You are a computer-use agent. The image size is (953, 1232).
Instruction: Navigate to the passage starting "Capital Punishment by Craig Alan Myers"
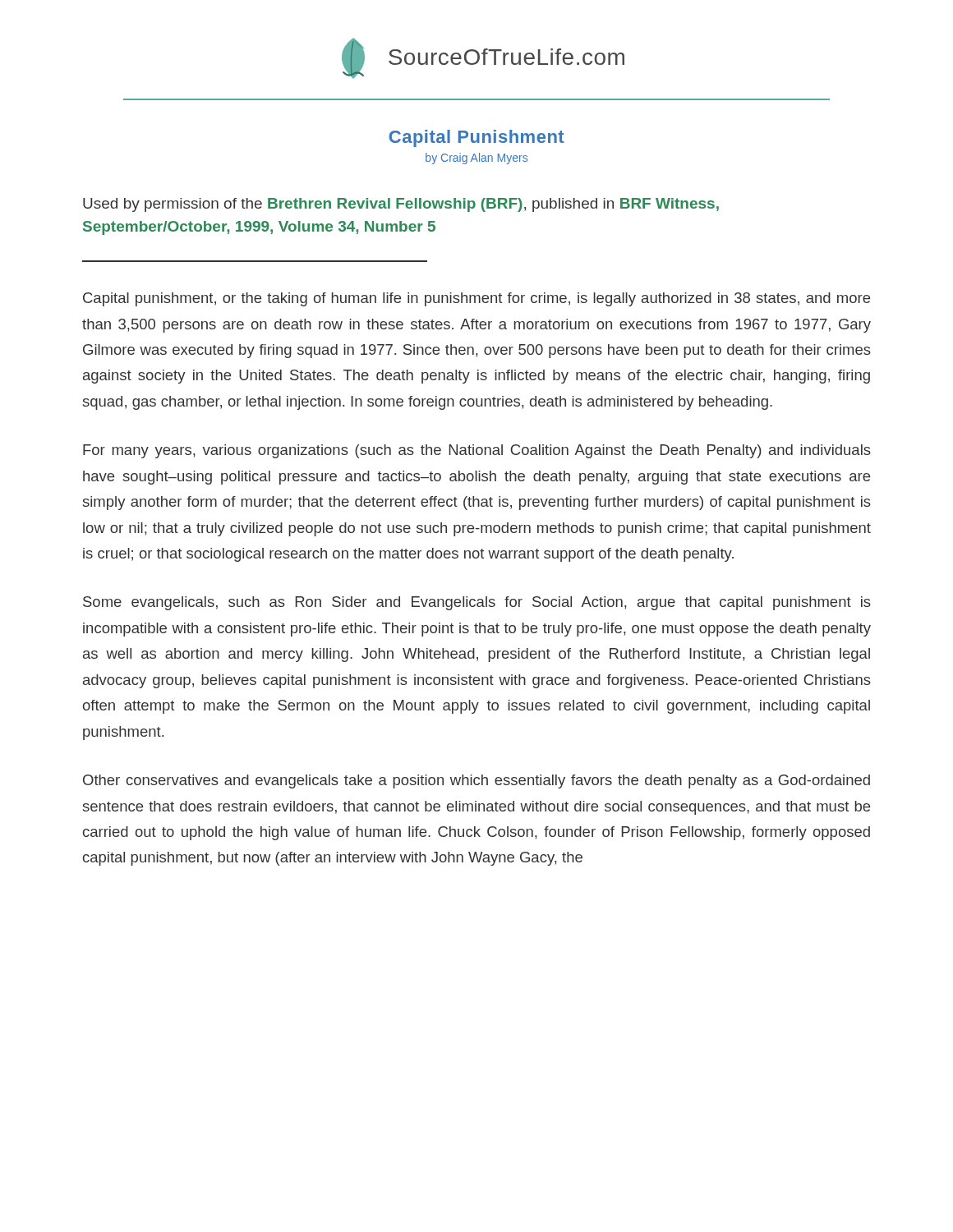tap(476, 145)
